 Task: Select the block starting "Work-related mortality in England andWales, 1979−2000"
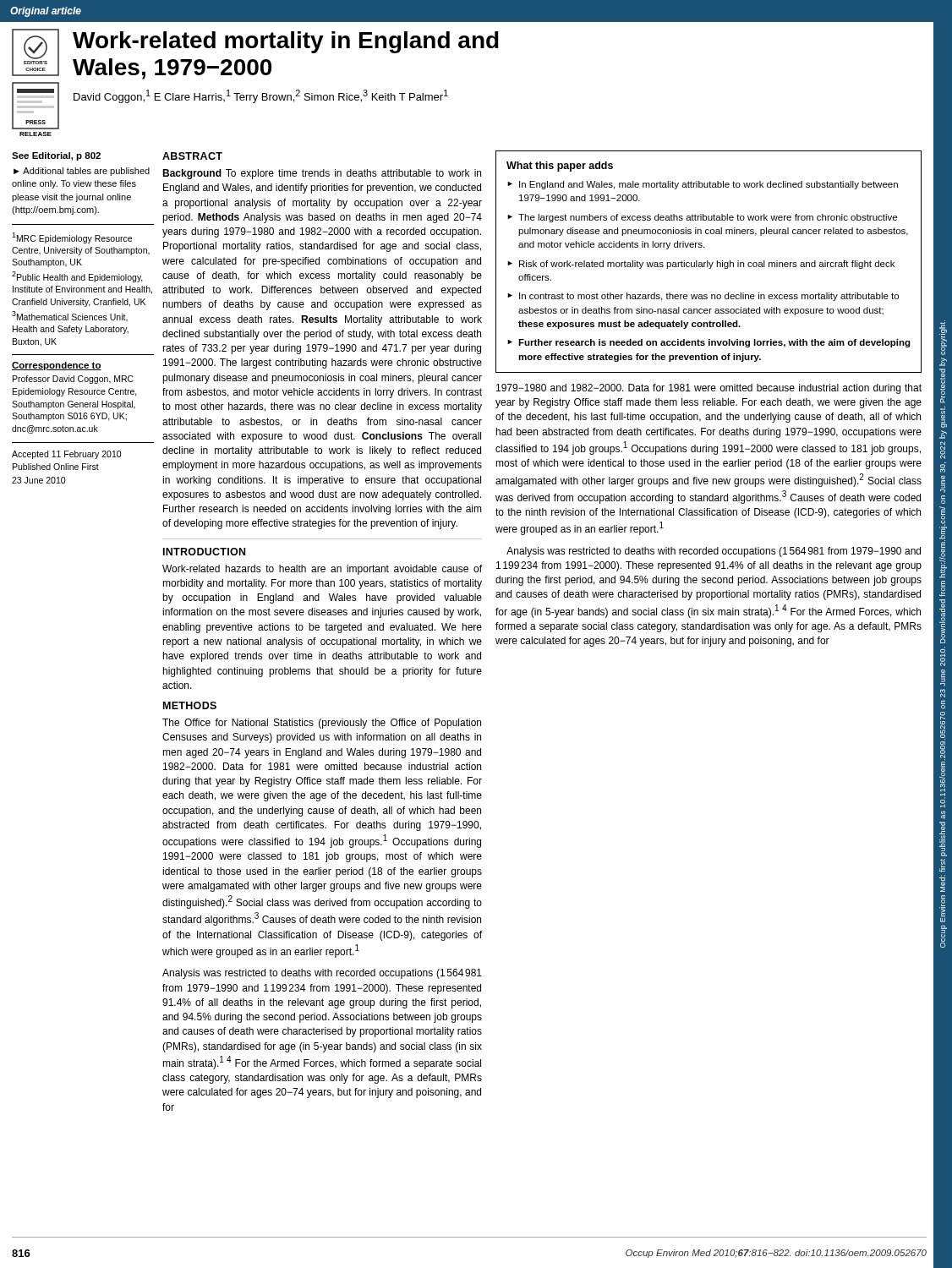(286, 42)
